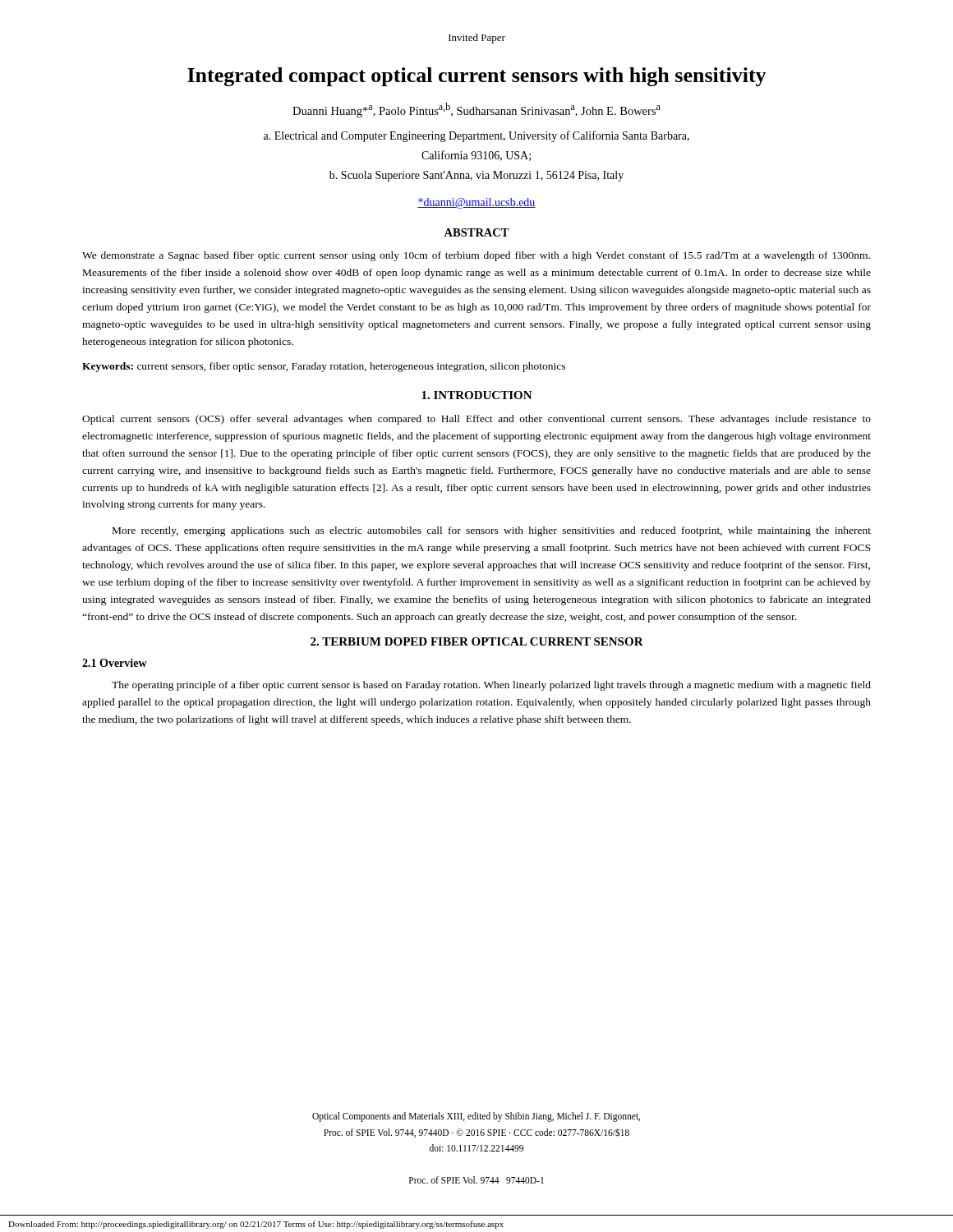Find the text block that reads "We demonstrate a Sagnac based fiber"
Screen dimensions: 1232x953
pos(476,298)
